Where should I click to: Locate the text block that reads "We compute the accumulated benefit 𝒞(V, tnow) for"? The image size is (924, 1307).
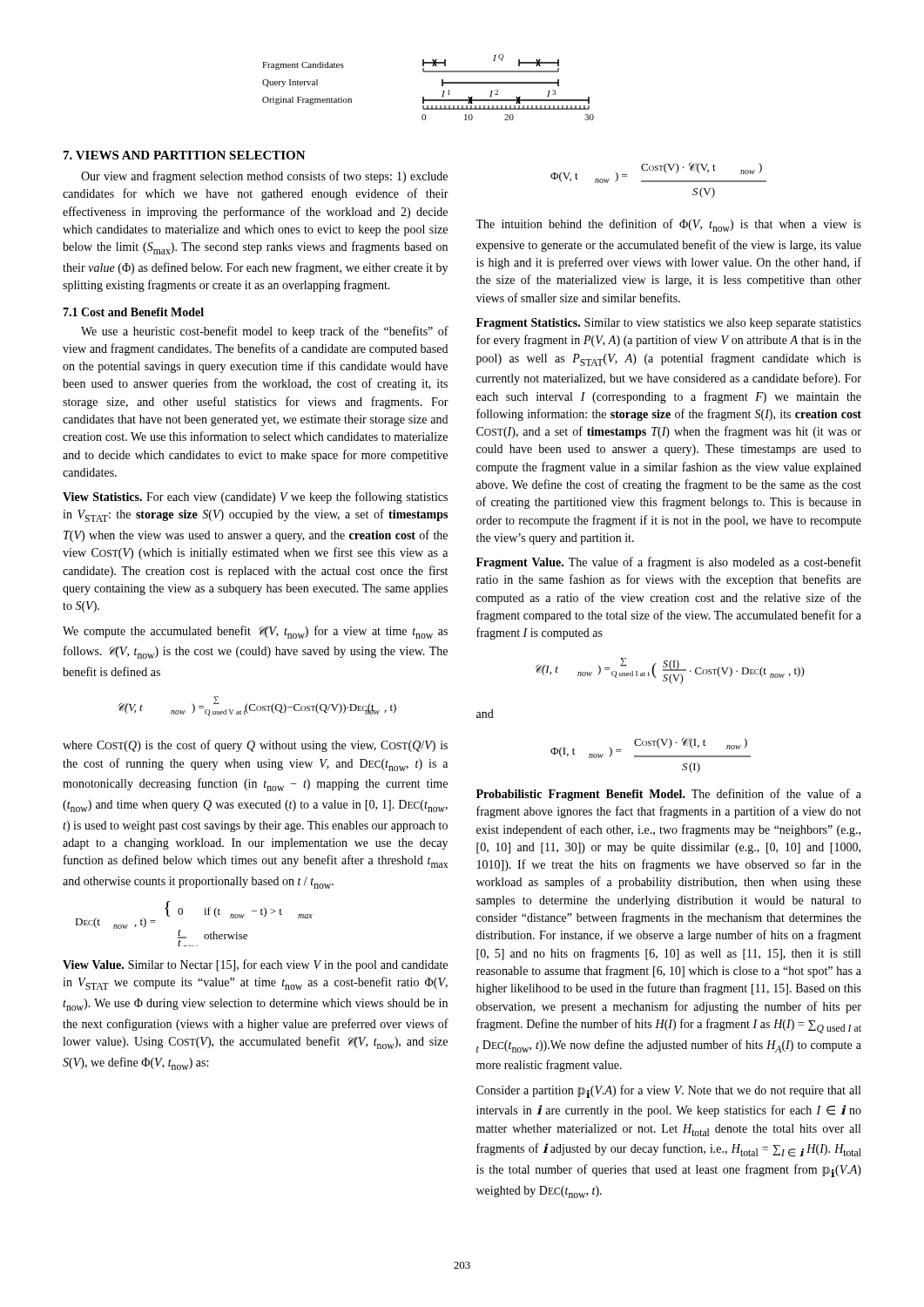(255, 652)
